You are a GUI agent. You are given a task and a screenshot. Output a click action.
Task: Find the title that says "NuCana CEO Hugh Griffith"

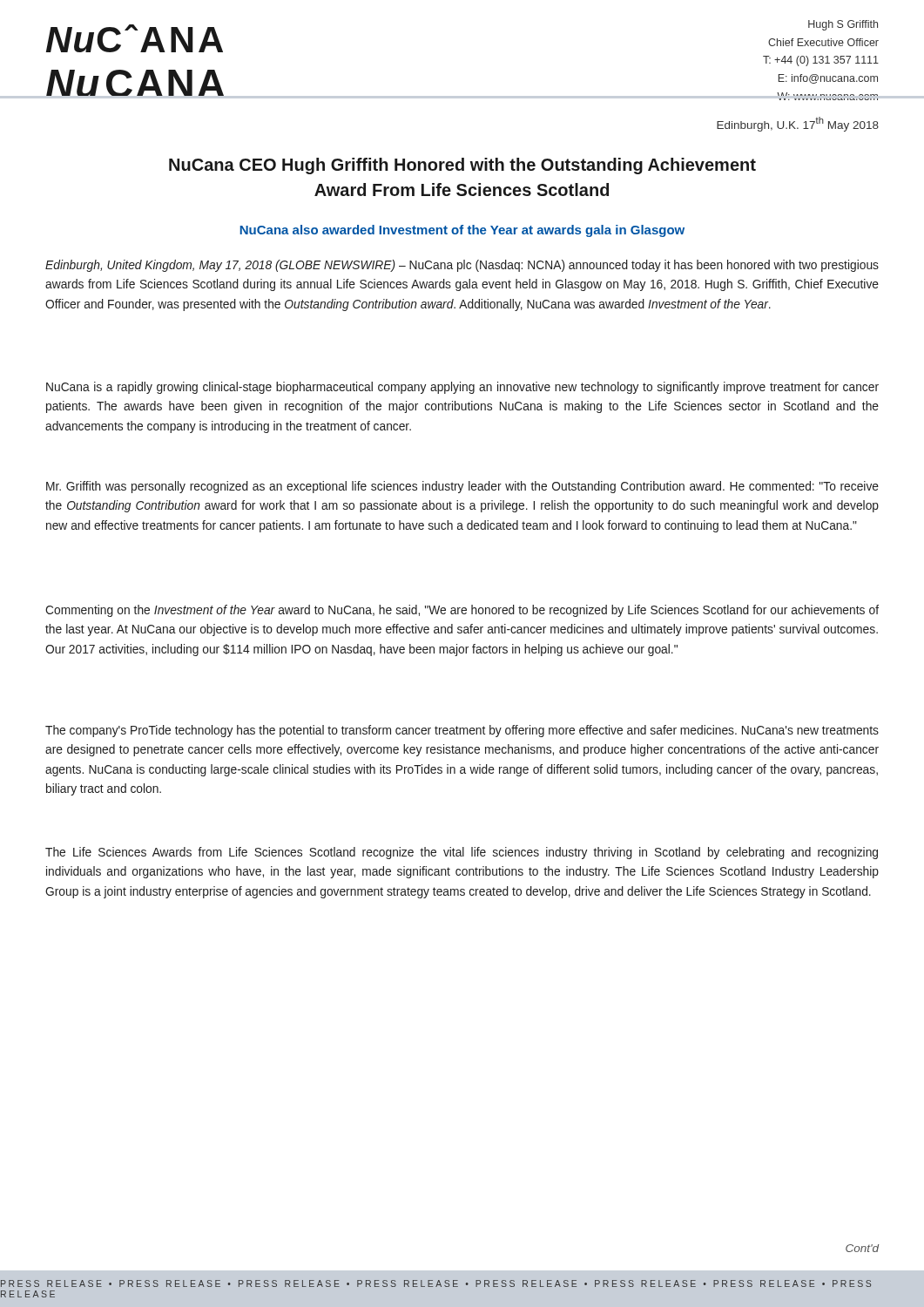[x=462, y=177]
